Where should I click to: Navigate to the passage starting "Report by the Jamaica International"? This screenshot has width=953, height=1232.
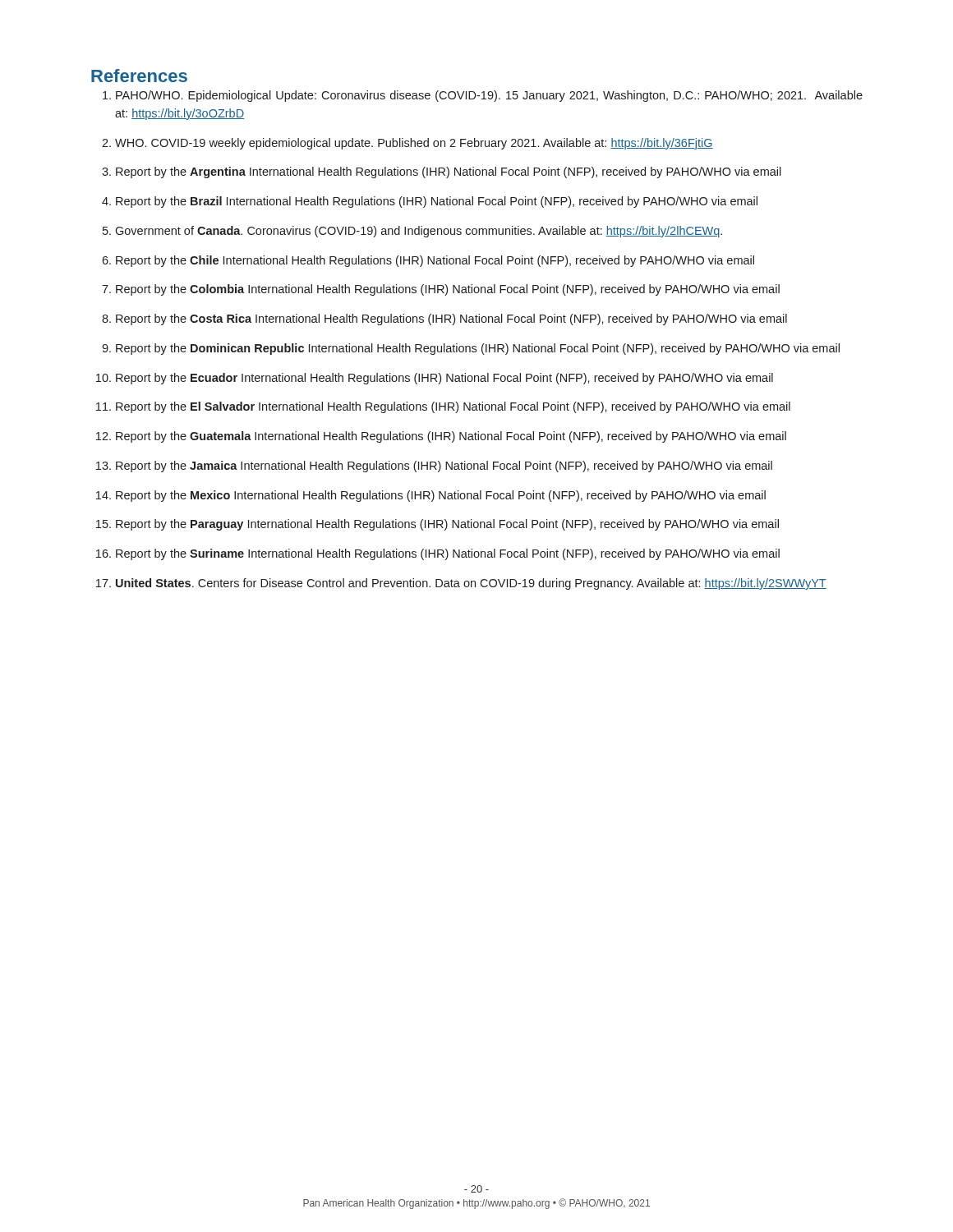489,466
